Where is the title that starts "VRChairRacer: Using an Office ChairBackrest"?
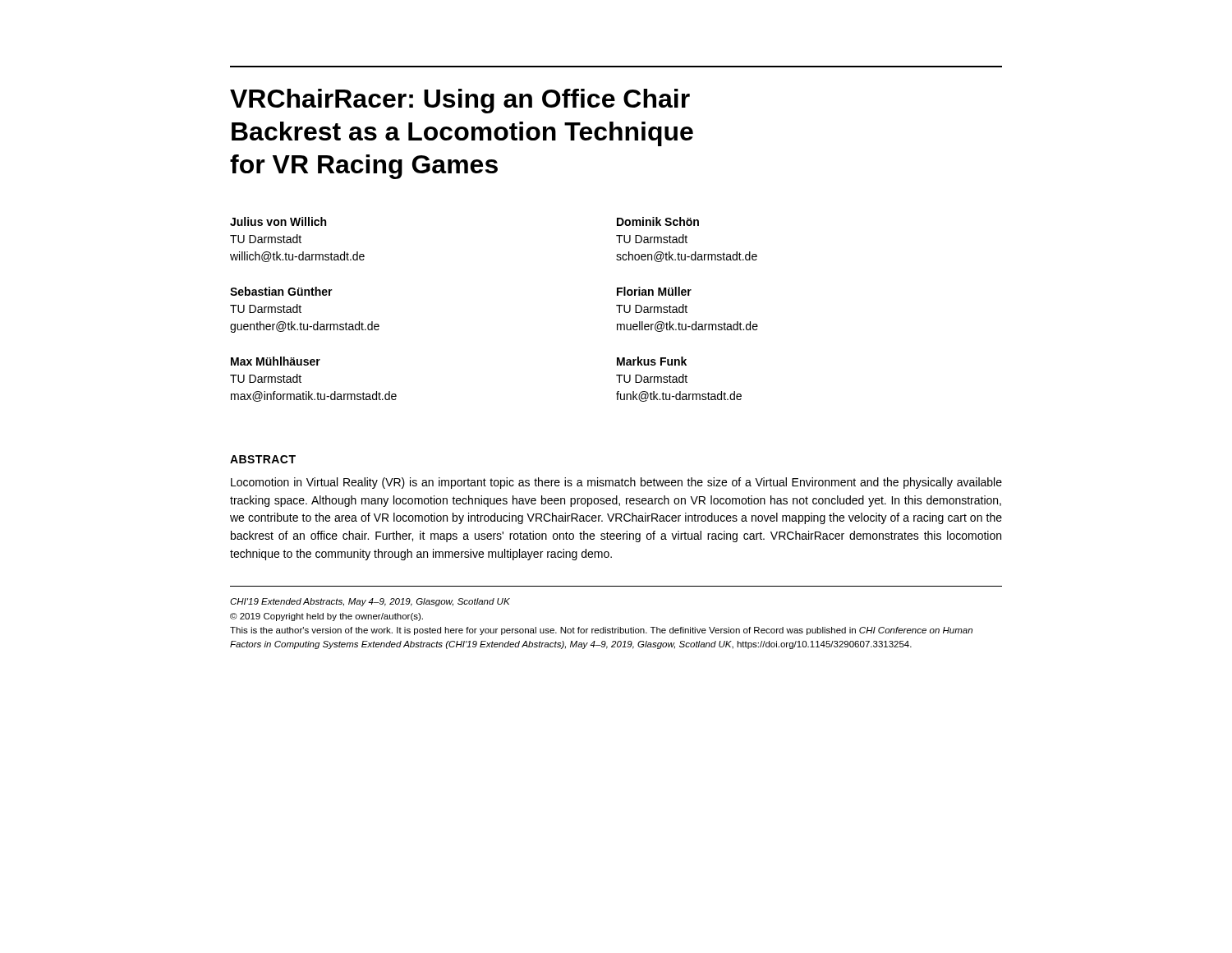The height and width of the screenshot is (953, 1232). pos(616,131)
